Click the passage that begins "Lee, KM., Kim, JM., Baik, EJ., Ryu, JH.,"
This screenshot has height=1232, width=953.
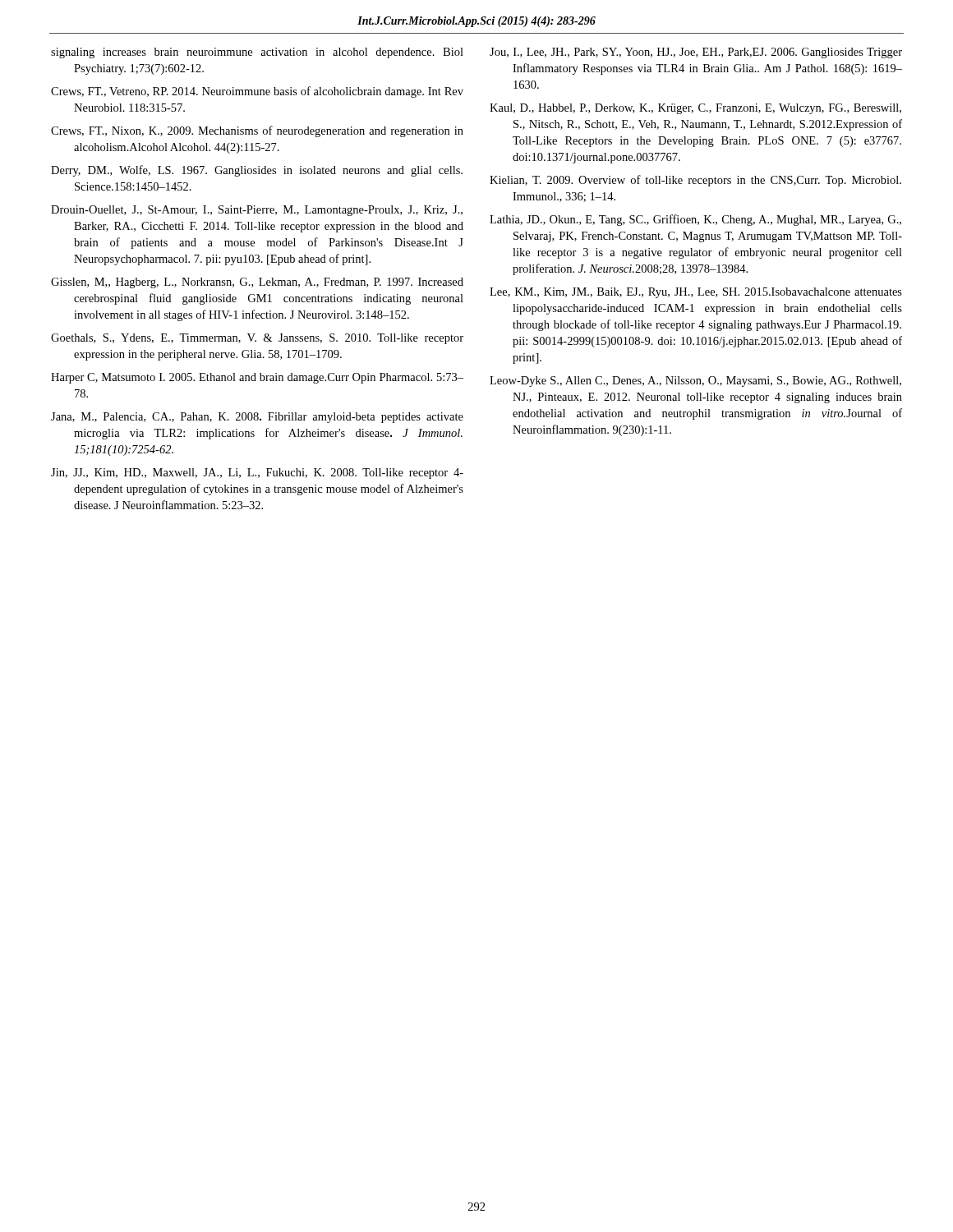click(x=696, y=324)
